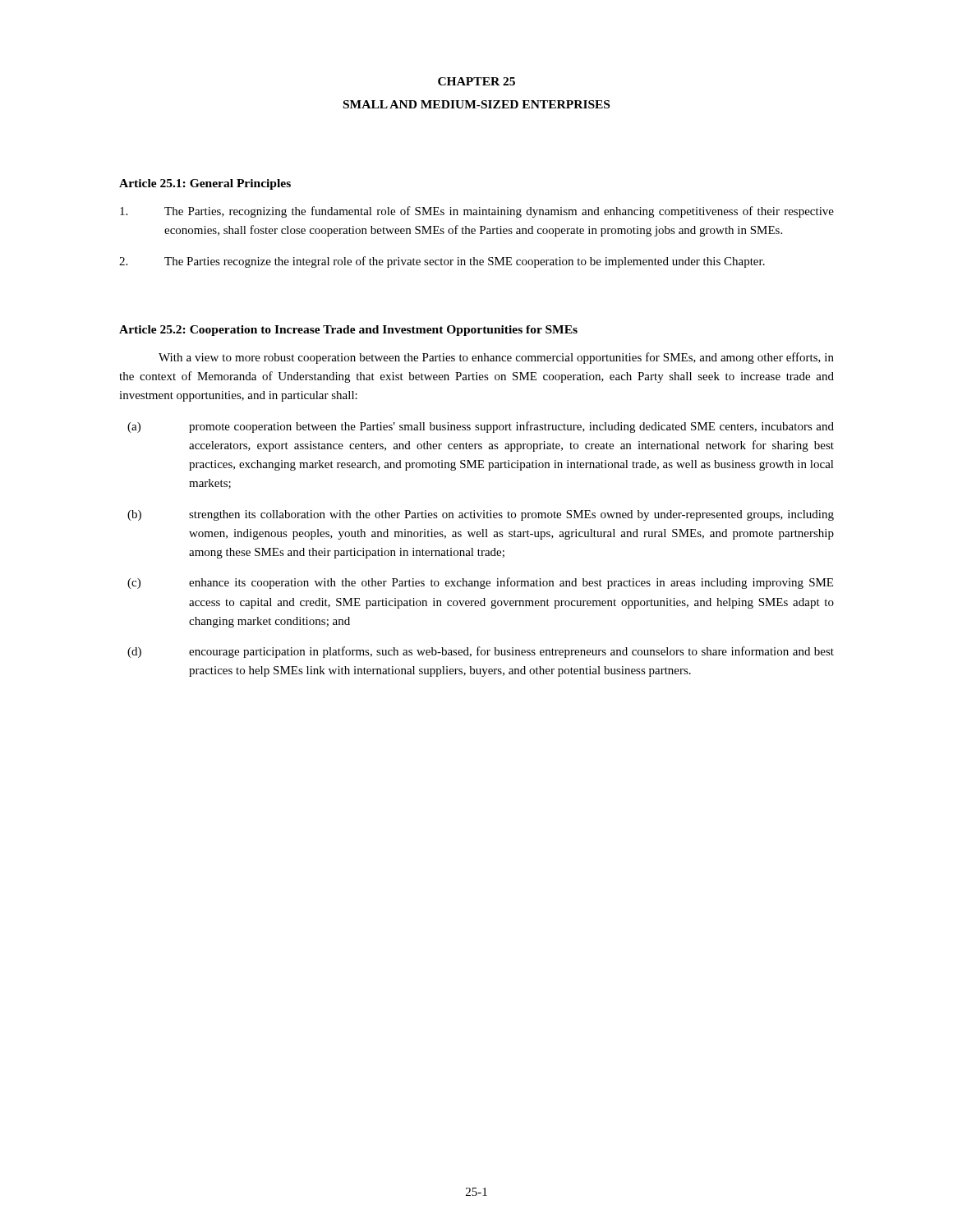Locate the section header that opens with "Article 25.1: General"

click(x=205, y=183)
